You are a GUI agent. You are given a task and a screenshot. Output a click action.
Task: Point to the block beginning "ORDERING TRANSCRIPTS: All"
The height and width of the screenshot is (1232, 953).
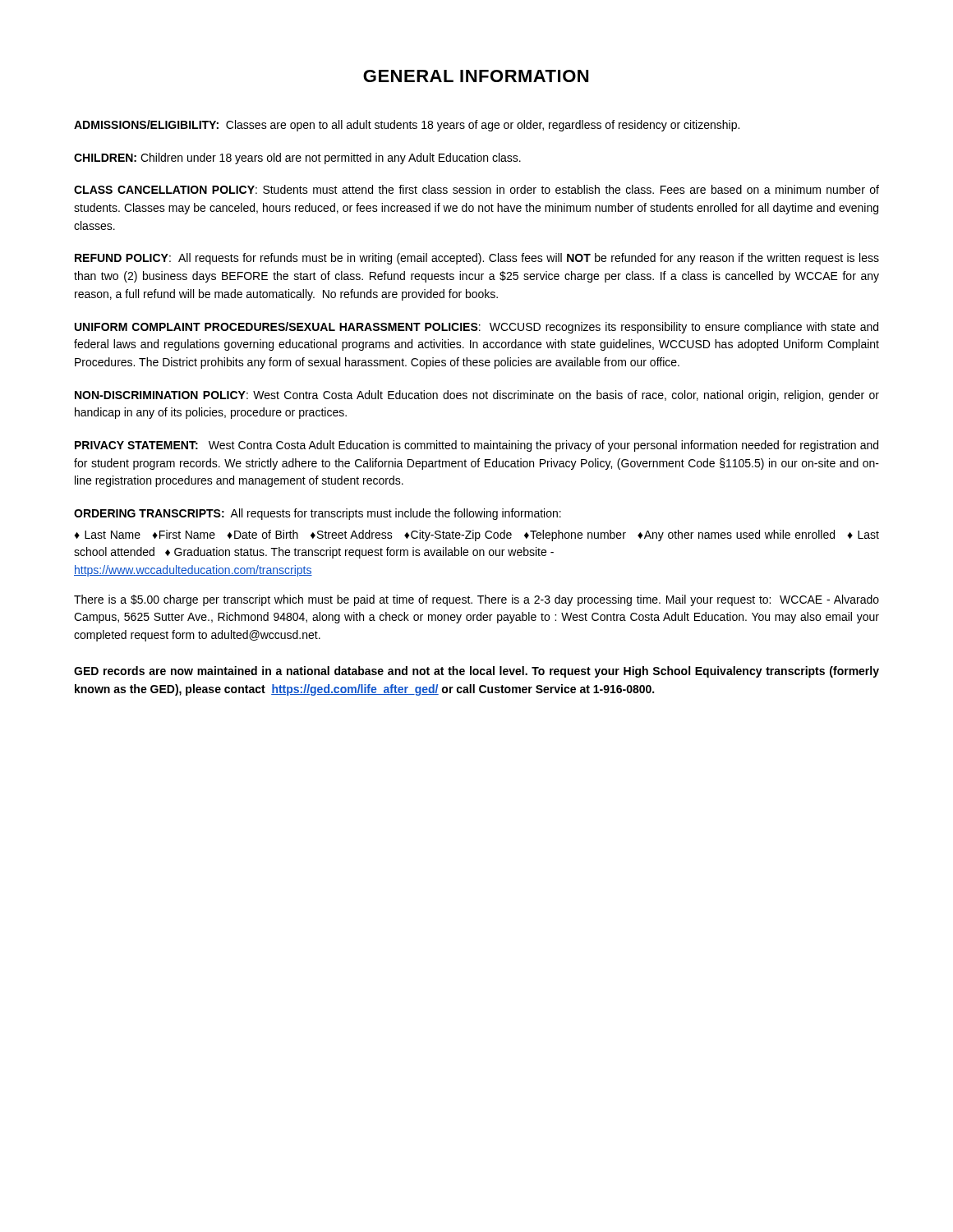click(318, 513)
